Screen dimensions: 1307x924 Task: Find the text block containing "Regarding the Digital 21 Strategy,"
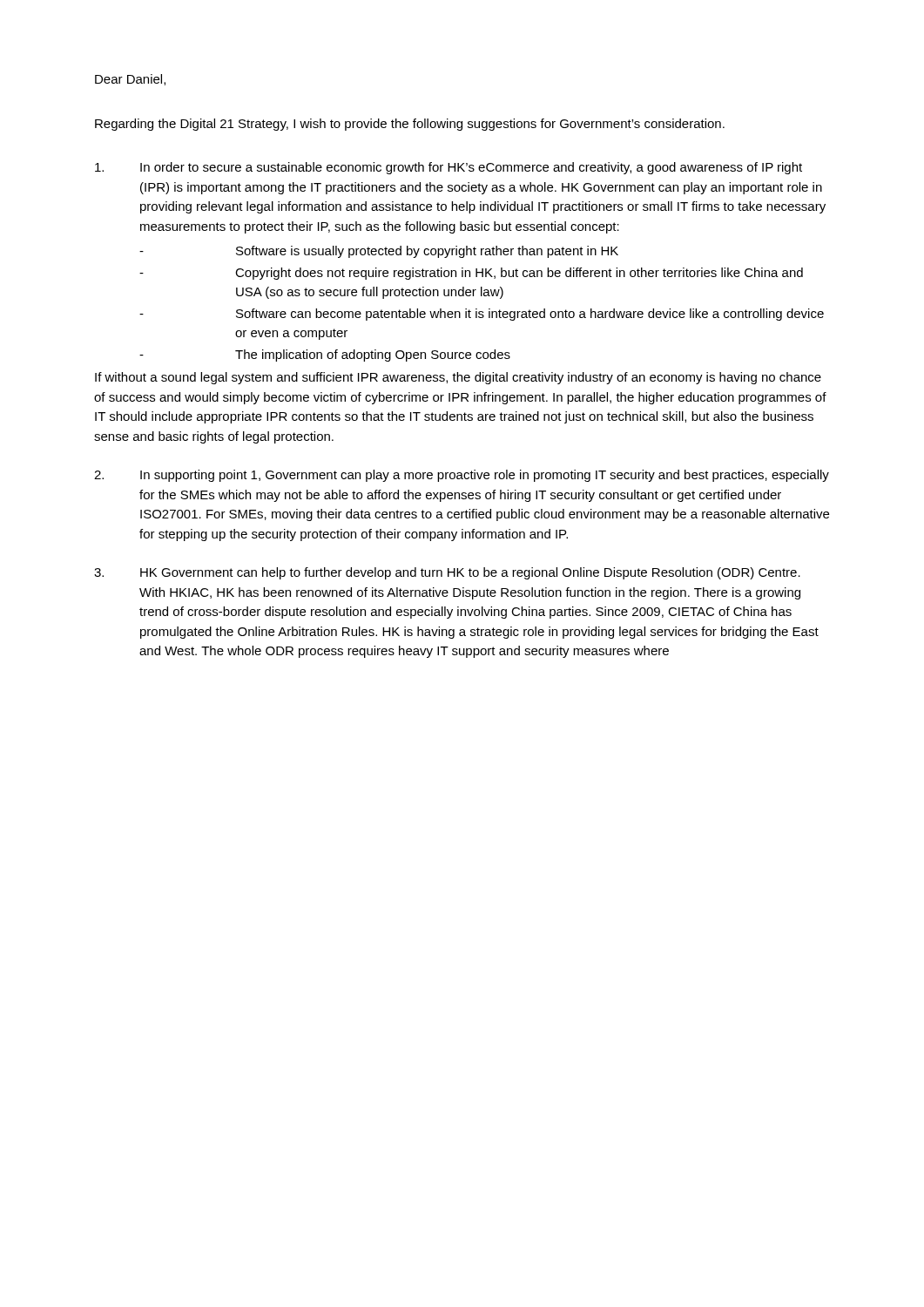(x=410, y=123)
